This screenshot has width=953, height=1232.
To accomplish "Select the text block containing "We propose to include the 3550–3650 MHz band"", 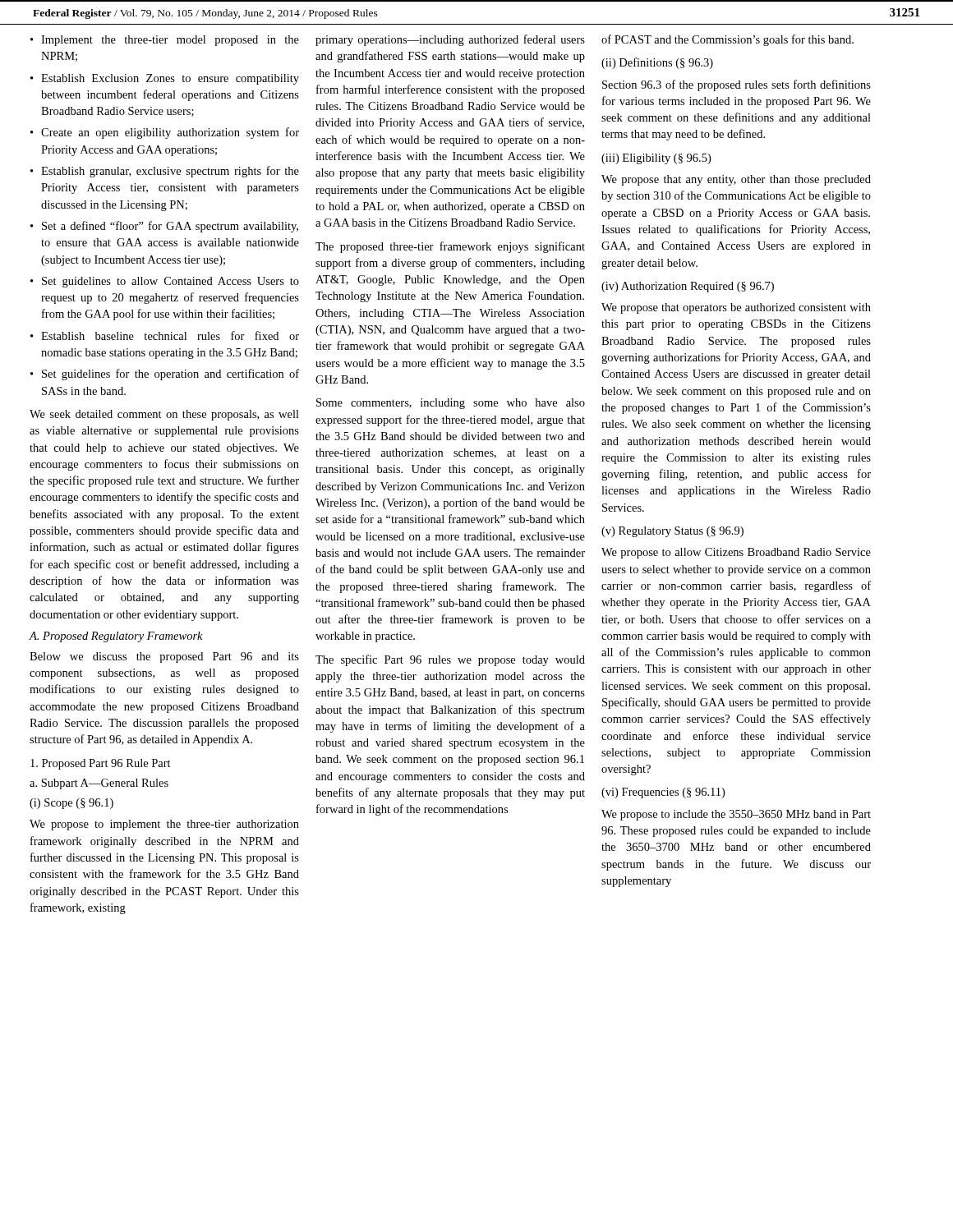I will (x=736, y=847).
